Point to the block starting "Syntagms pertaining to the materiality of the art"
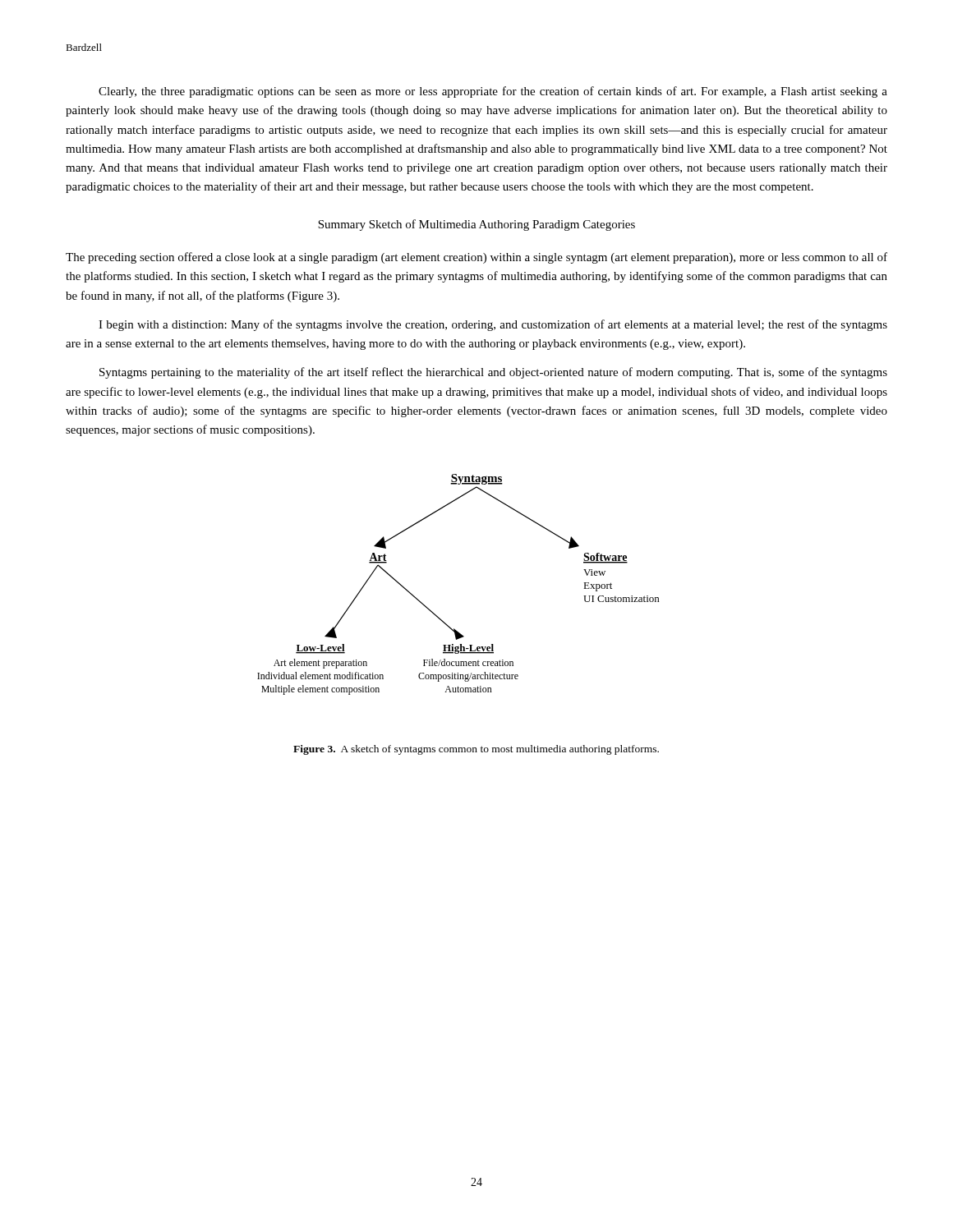Screen dimensions: 1232x953 coord(476,401)
